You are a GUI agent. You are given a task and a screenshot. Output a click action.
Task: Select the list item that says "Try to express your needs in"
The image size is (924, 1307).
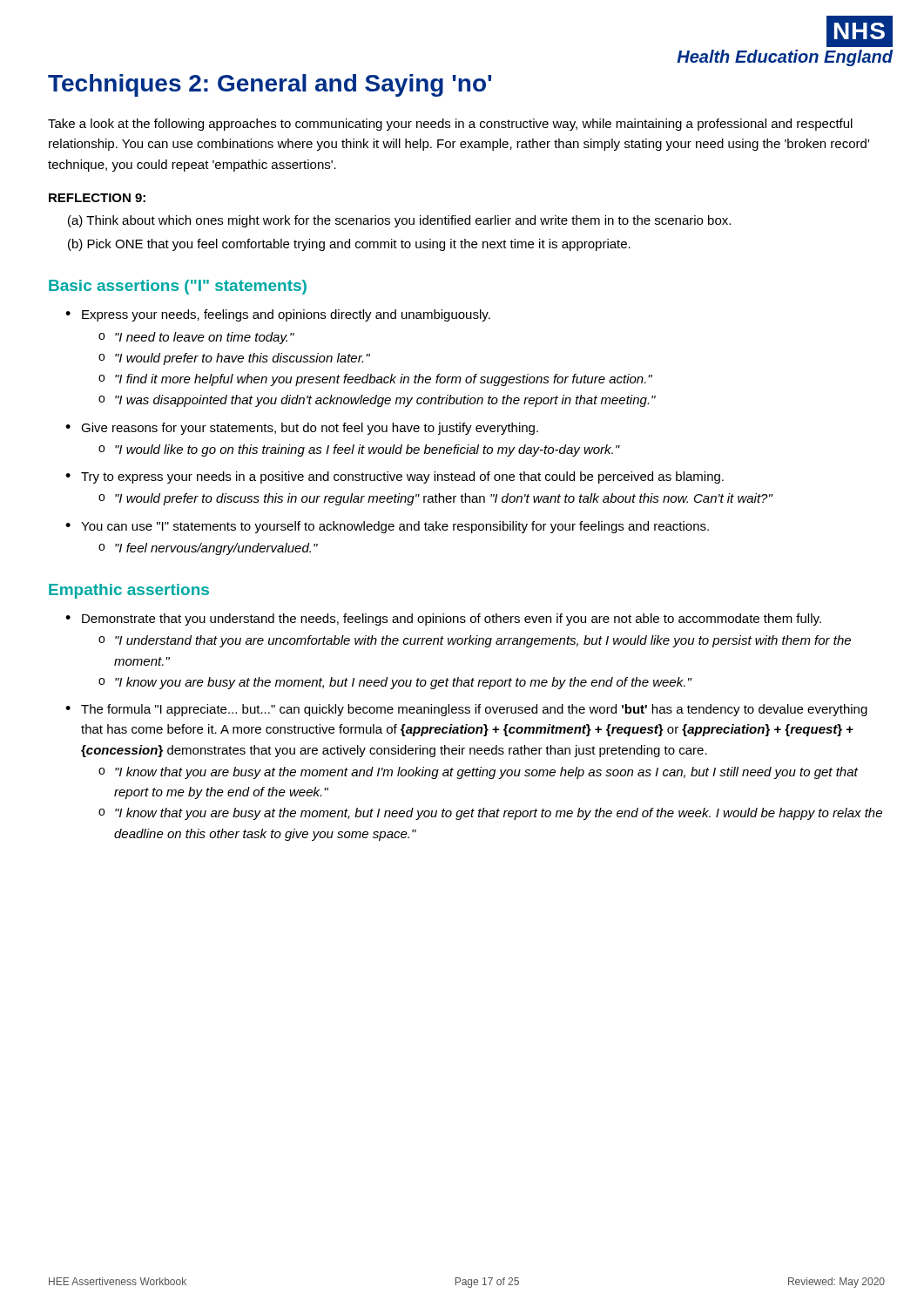(x=483, y=489)
